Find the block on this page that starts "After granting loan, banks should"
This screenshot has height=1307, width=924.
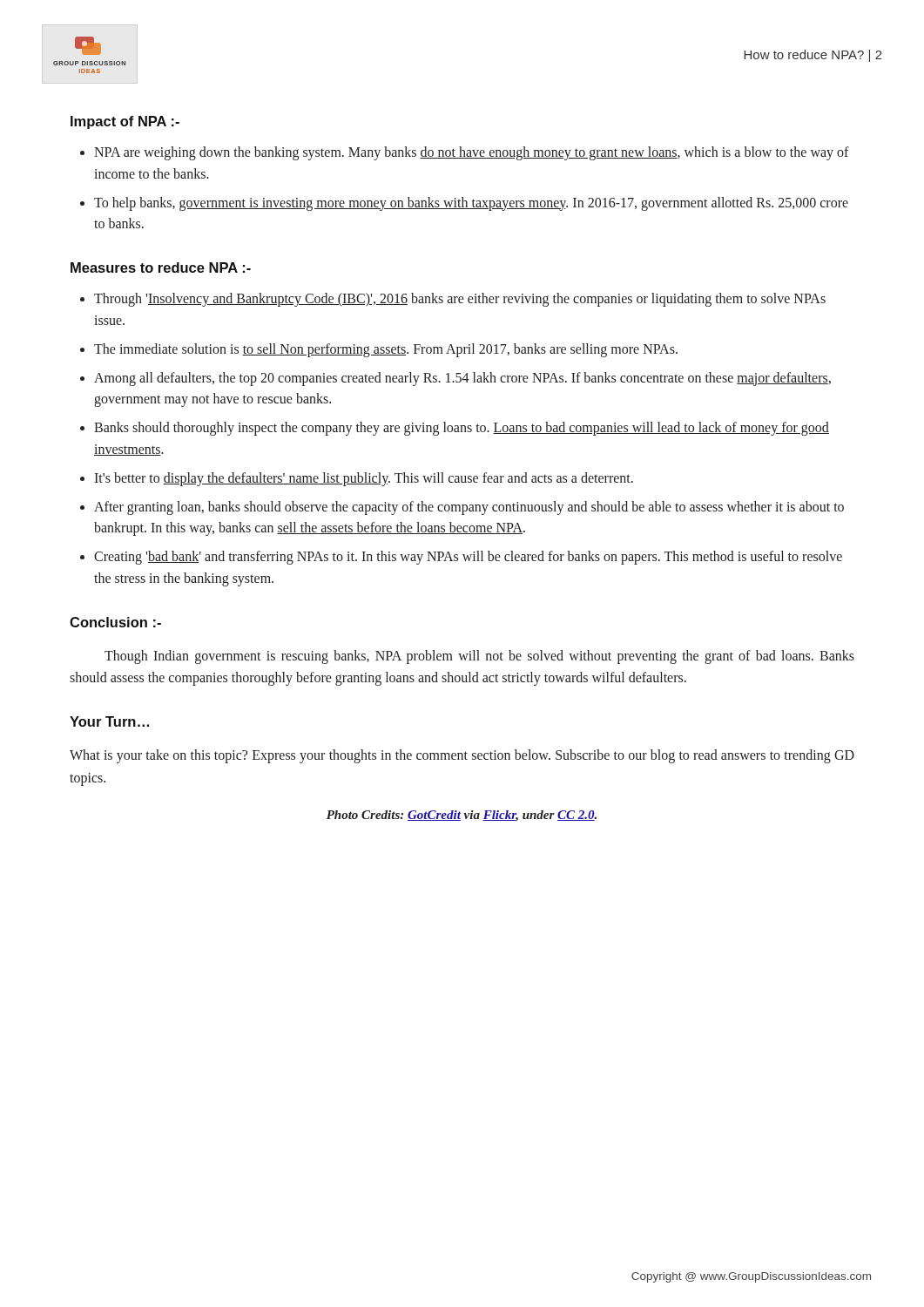coord(462,518)
